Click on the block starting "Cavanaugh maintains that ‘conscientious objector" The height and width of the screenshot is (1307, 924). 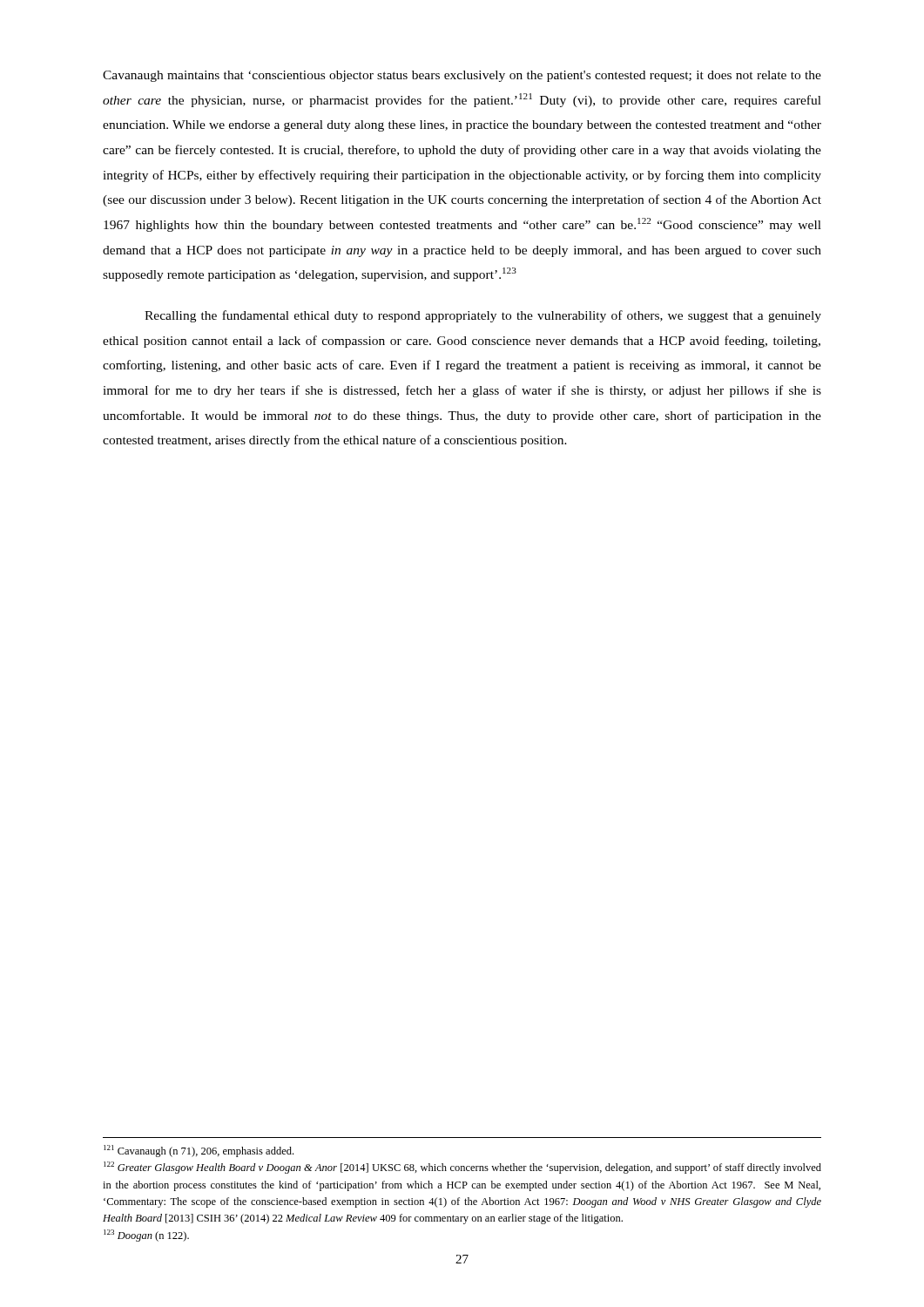click(462, 175)
